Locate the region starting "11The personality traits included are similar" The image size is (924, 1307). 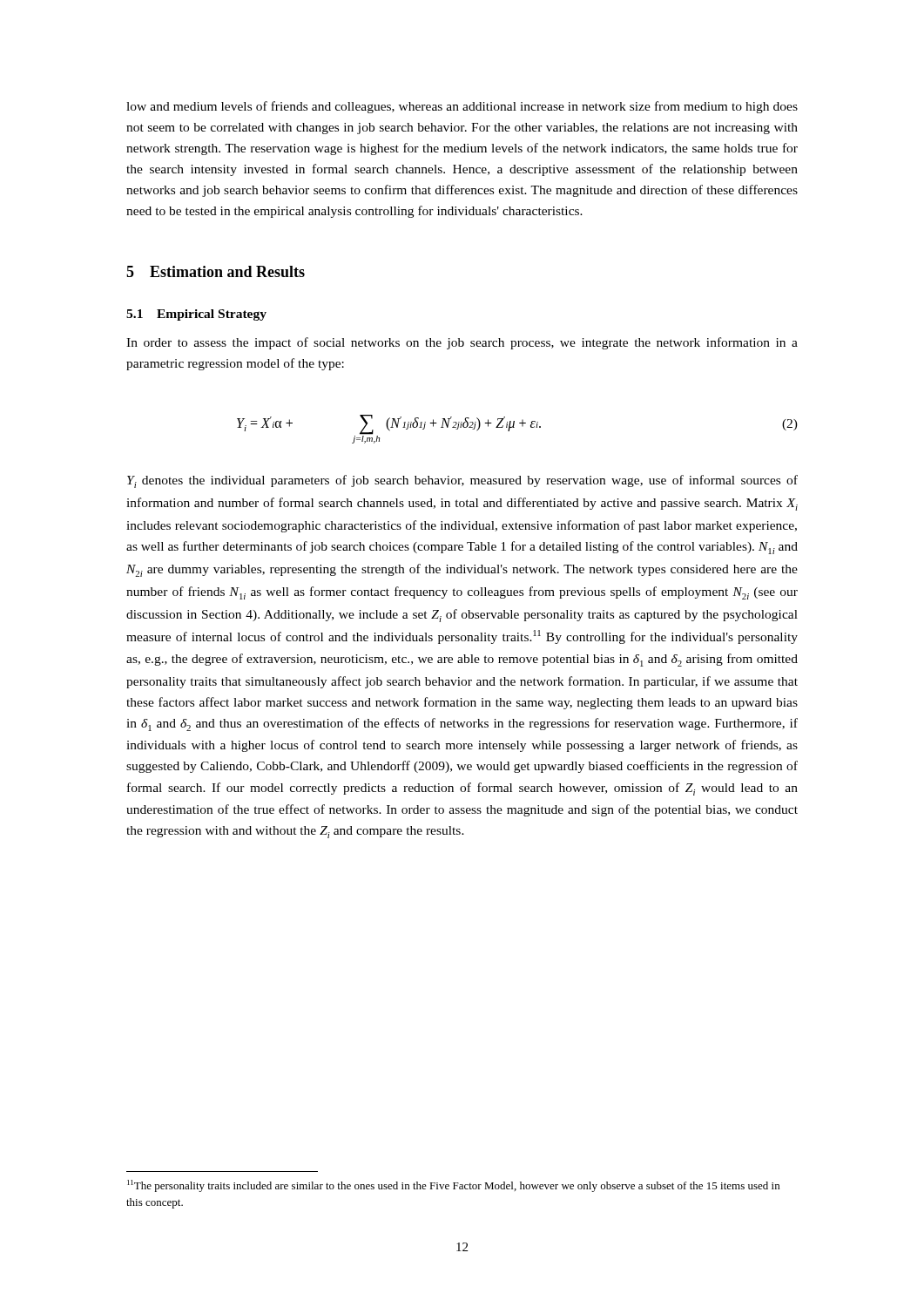point(462,1191)
